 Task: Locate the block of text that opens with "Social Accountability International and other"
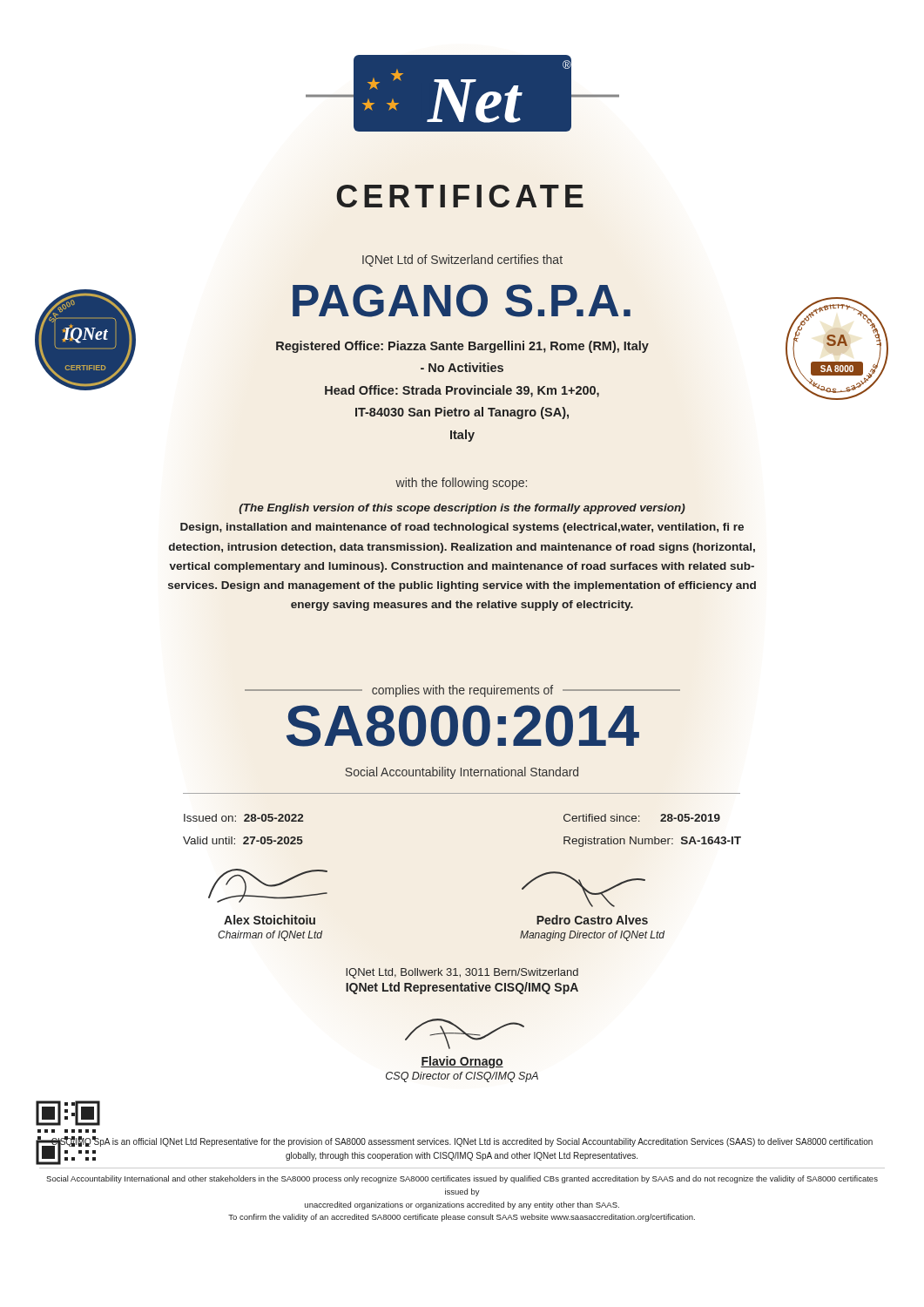[x=462, y=1198]
